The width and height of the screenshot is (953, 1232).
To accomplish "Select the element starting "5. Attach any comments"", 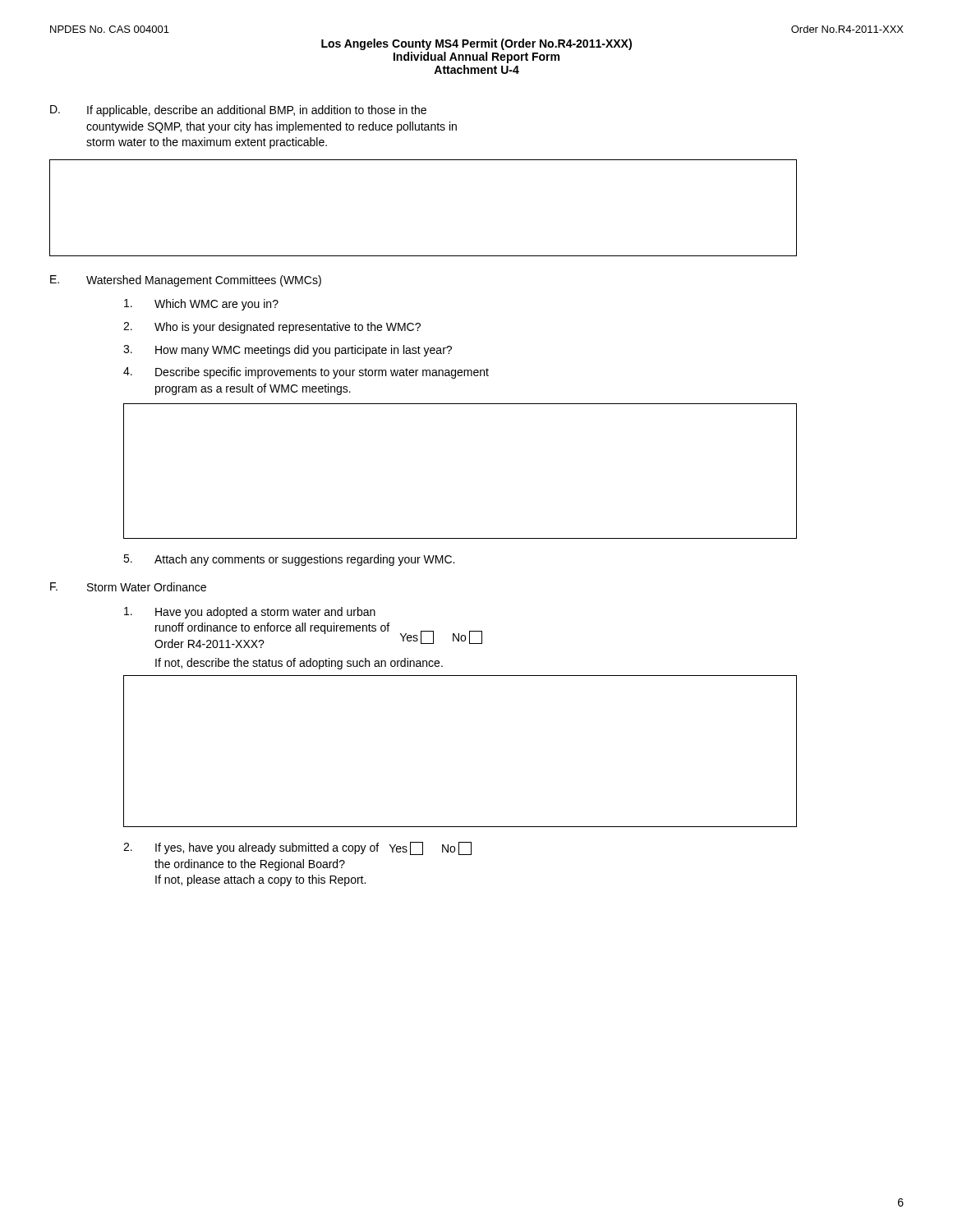I will click(289, 560).
